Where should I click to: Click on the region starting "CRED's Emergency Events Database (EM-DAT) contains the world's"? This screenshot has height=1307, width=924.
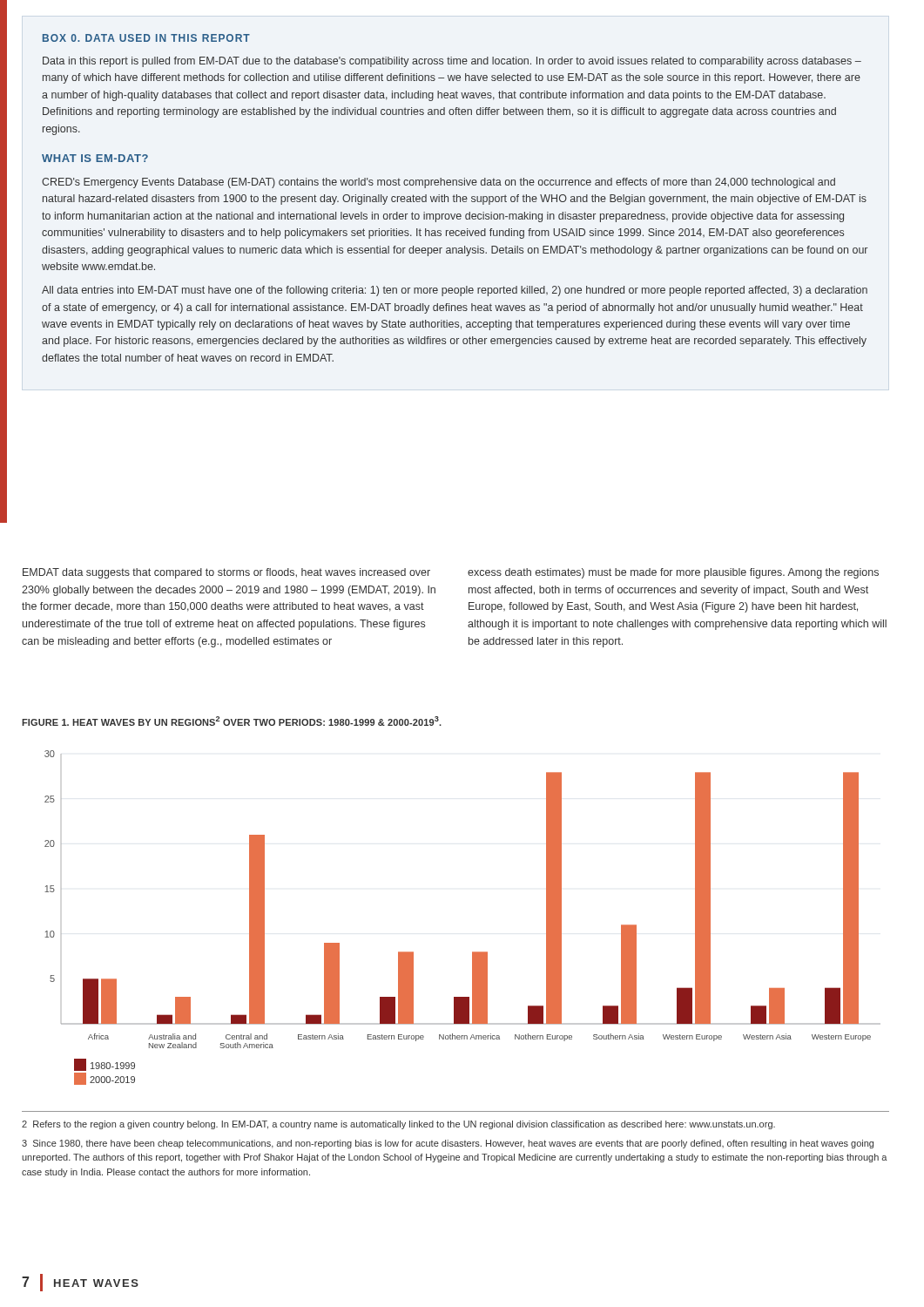[x=438, y=183]
